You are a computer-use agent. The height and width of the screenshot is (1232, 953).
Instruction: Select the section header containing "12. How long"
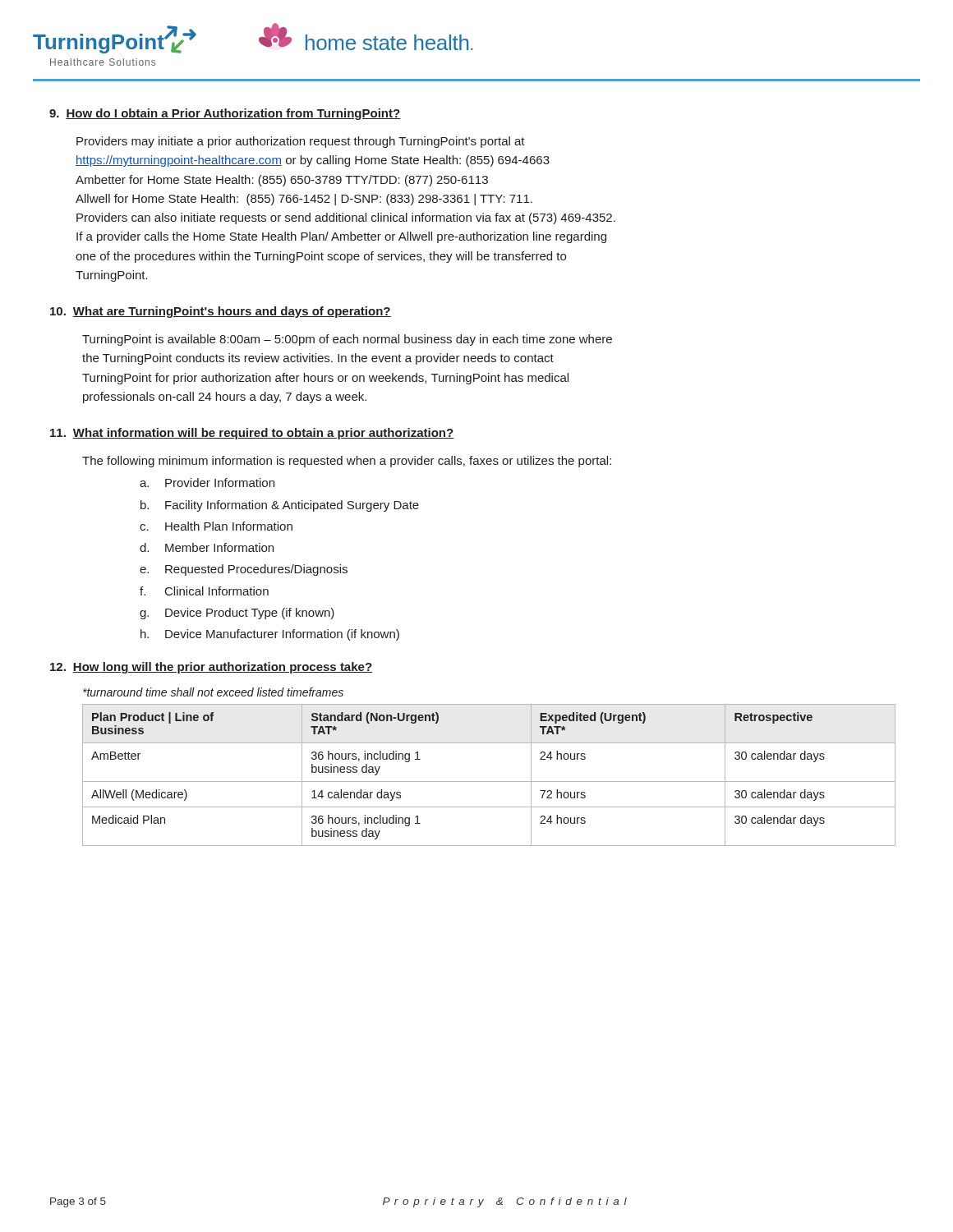click(211, 667)
